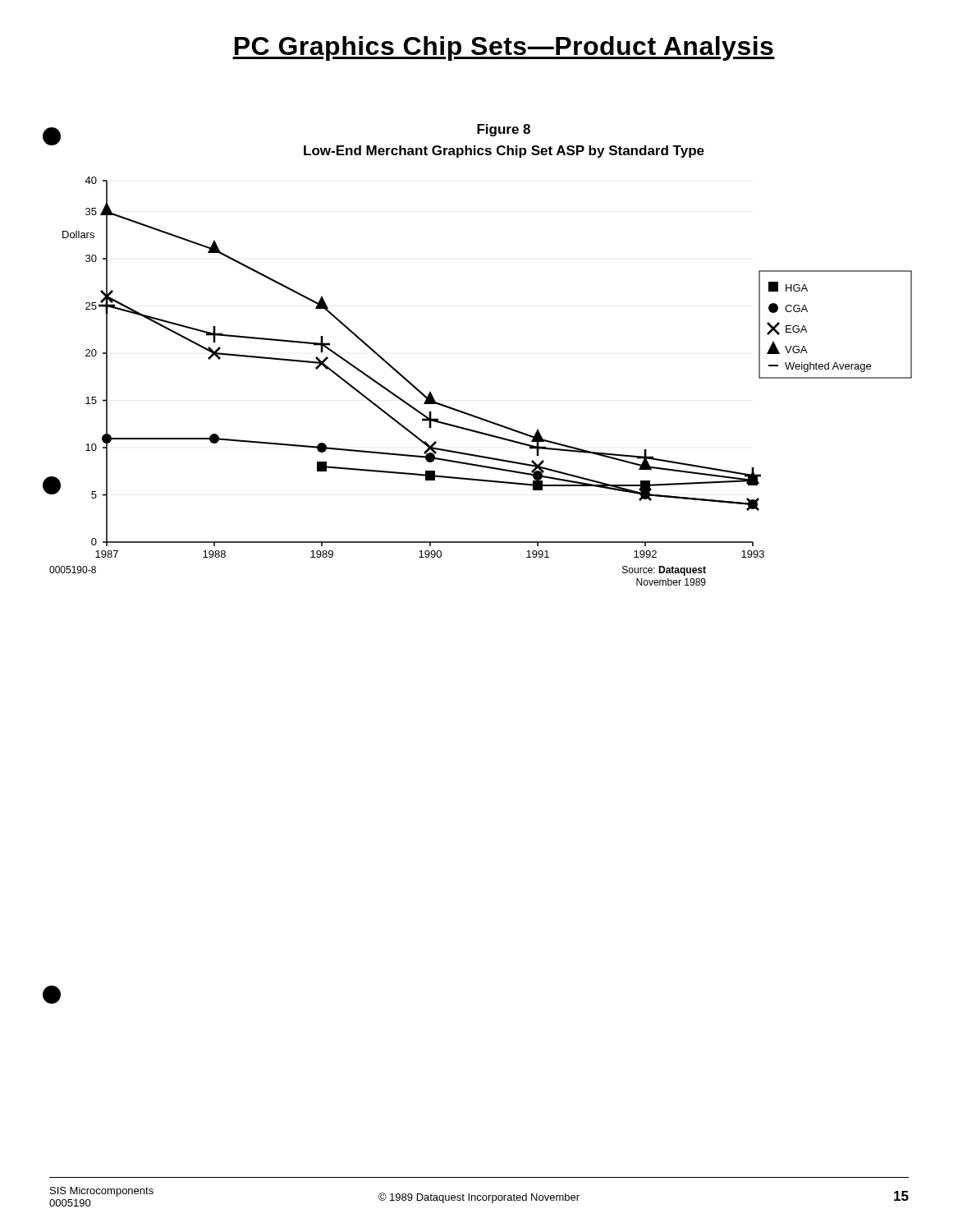The width and height of the screenshot is (958, 1232).
Task: Locate the caption
Action: (504, 140)
